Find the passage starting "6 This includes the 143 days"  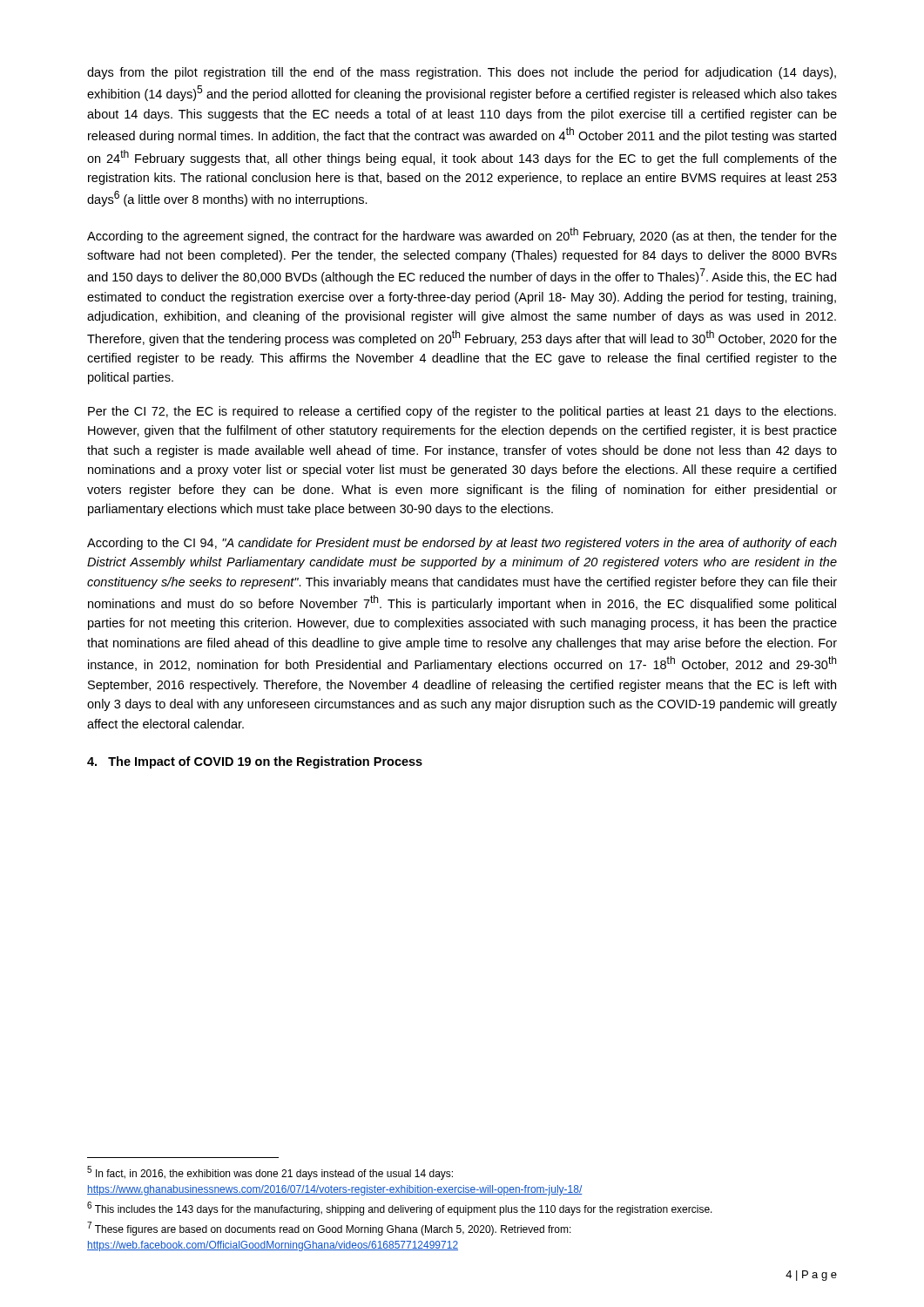400,1208
